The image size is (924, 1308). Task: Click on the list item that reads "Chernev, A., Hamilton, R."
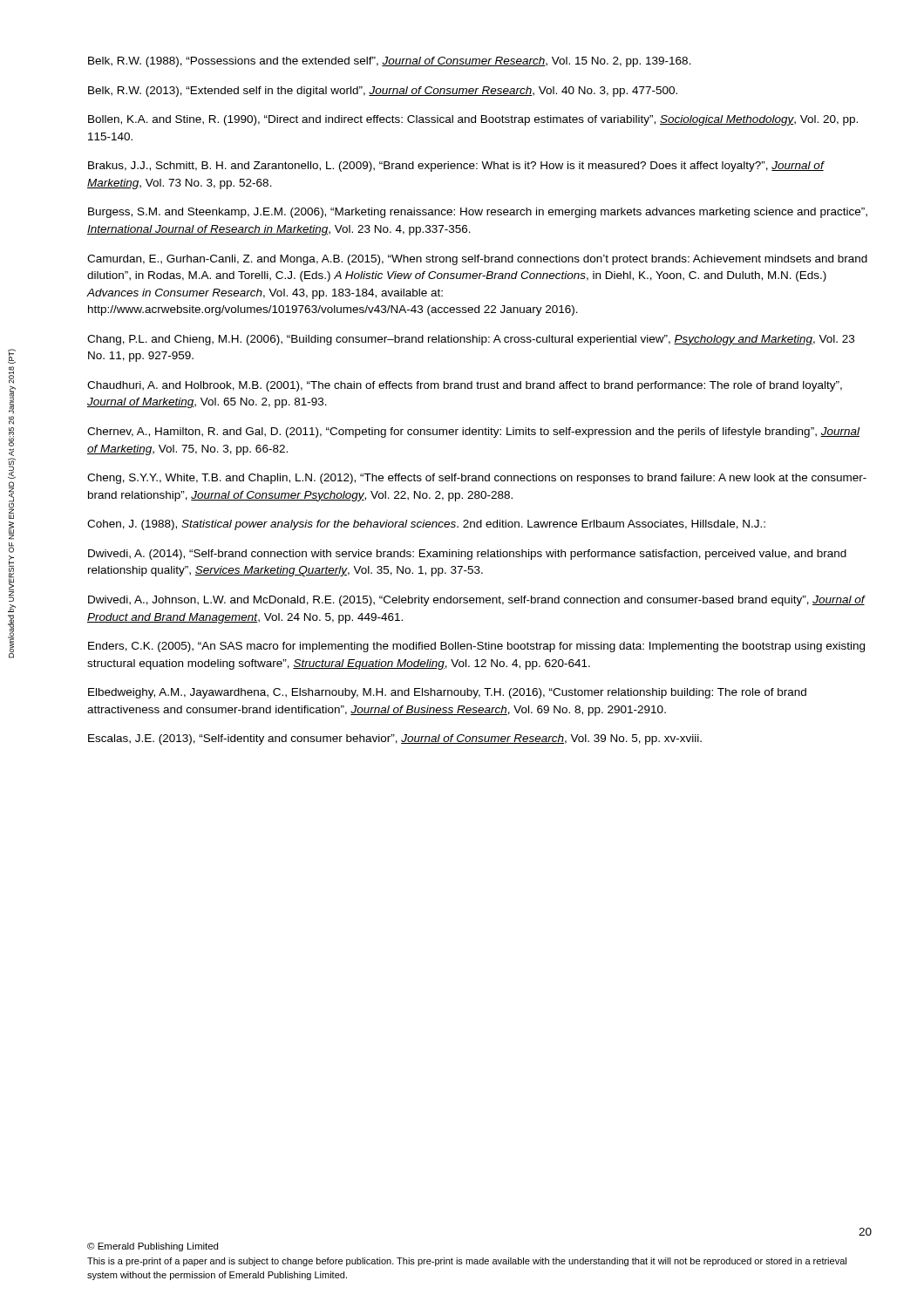[x=473, y=440]
